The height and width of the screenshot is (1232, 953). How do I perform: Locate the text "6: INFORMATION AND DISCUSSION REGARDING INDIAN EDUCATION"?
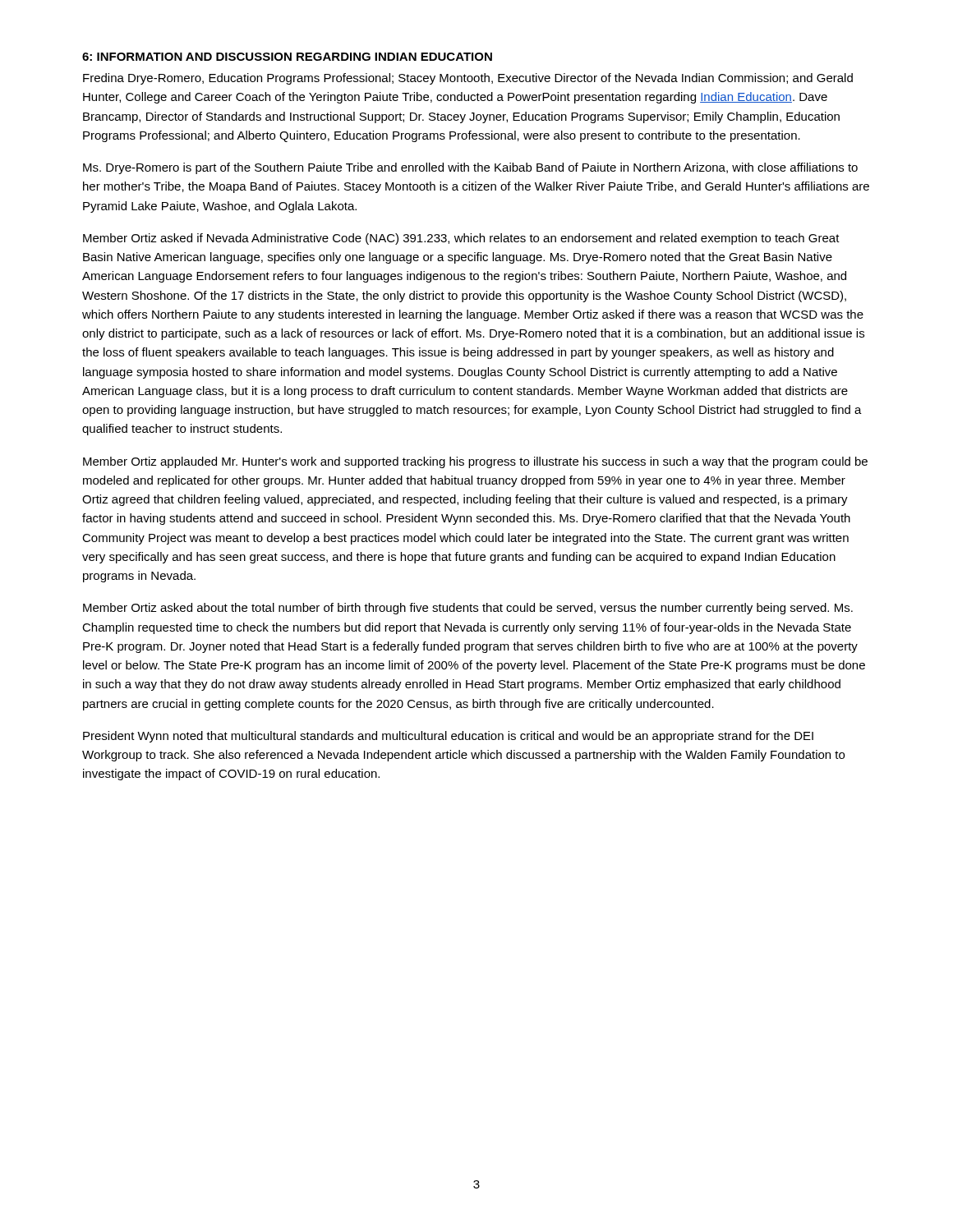point(287,56)
